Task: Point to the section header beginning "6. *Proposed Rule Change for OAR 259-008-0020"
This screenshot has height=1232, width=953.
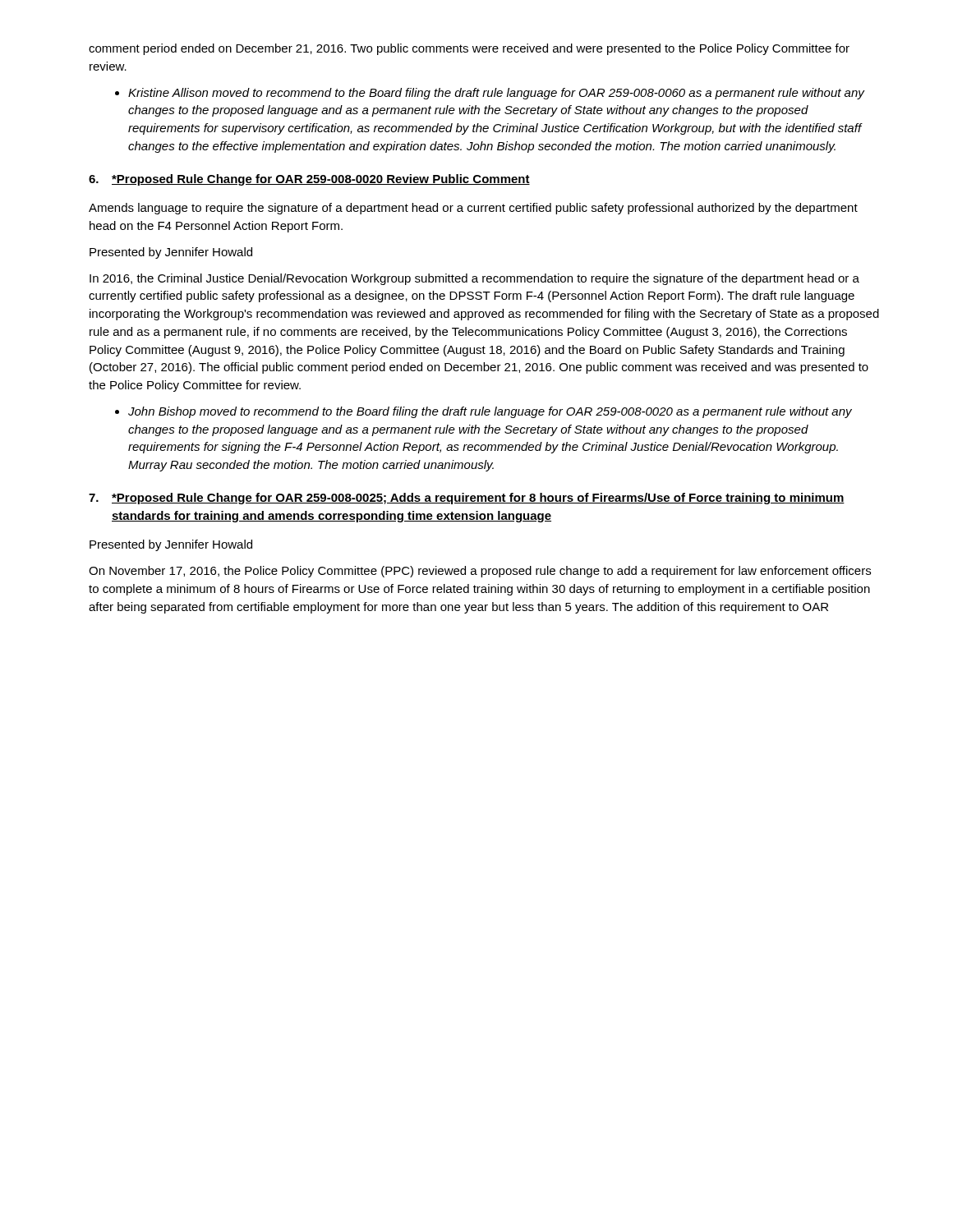Action: (485, 179)
